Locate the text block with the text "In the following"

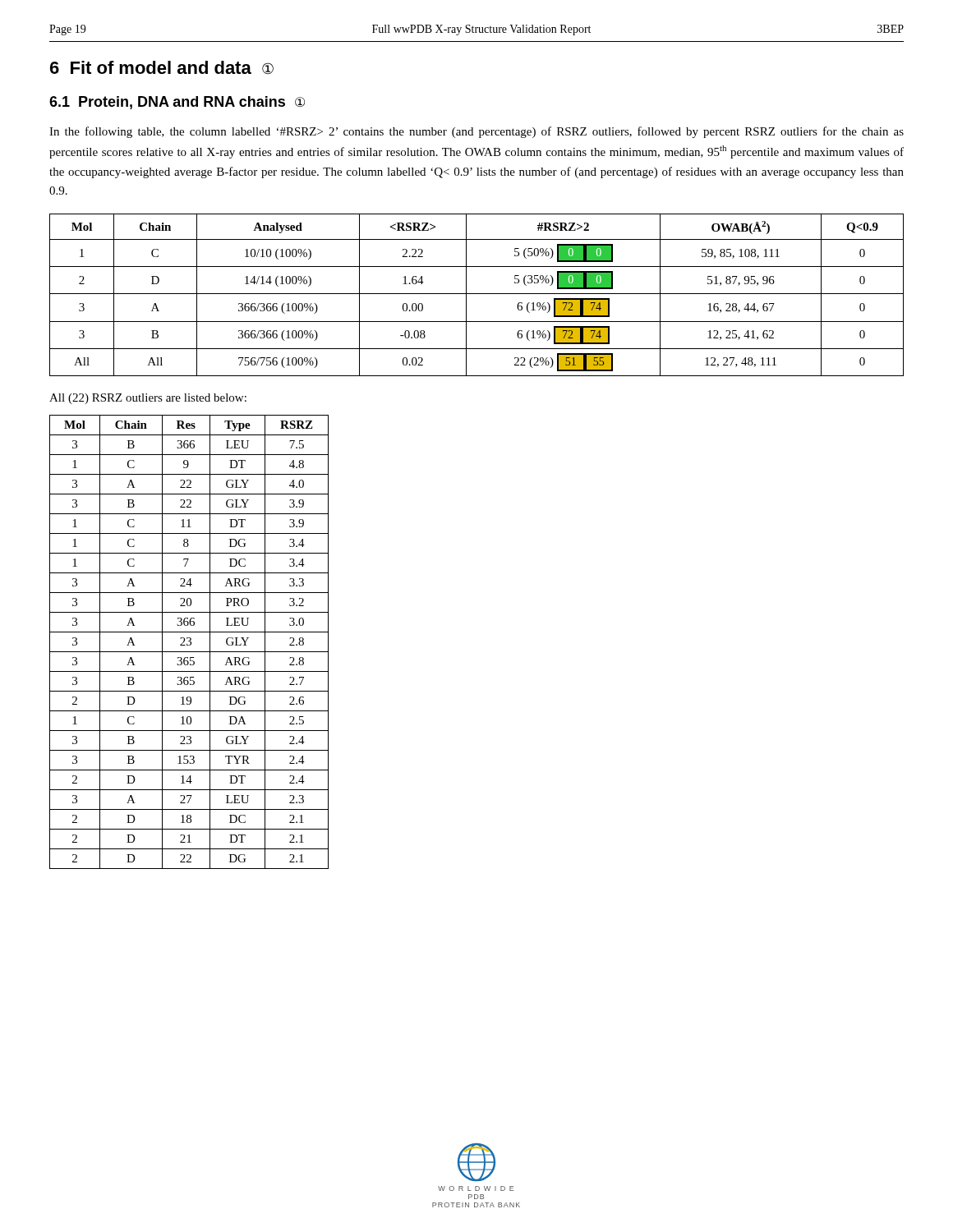click(476, 161)
